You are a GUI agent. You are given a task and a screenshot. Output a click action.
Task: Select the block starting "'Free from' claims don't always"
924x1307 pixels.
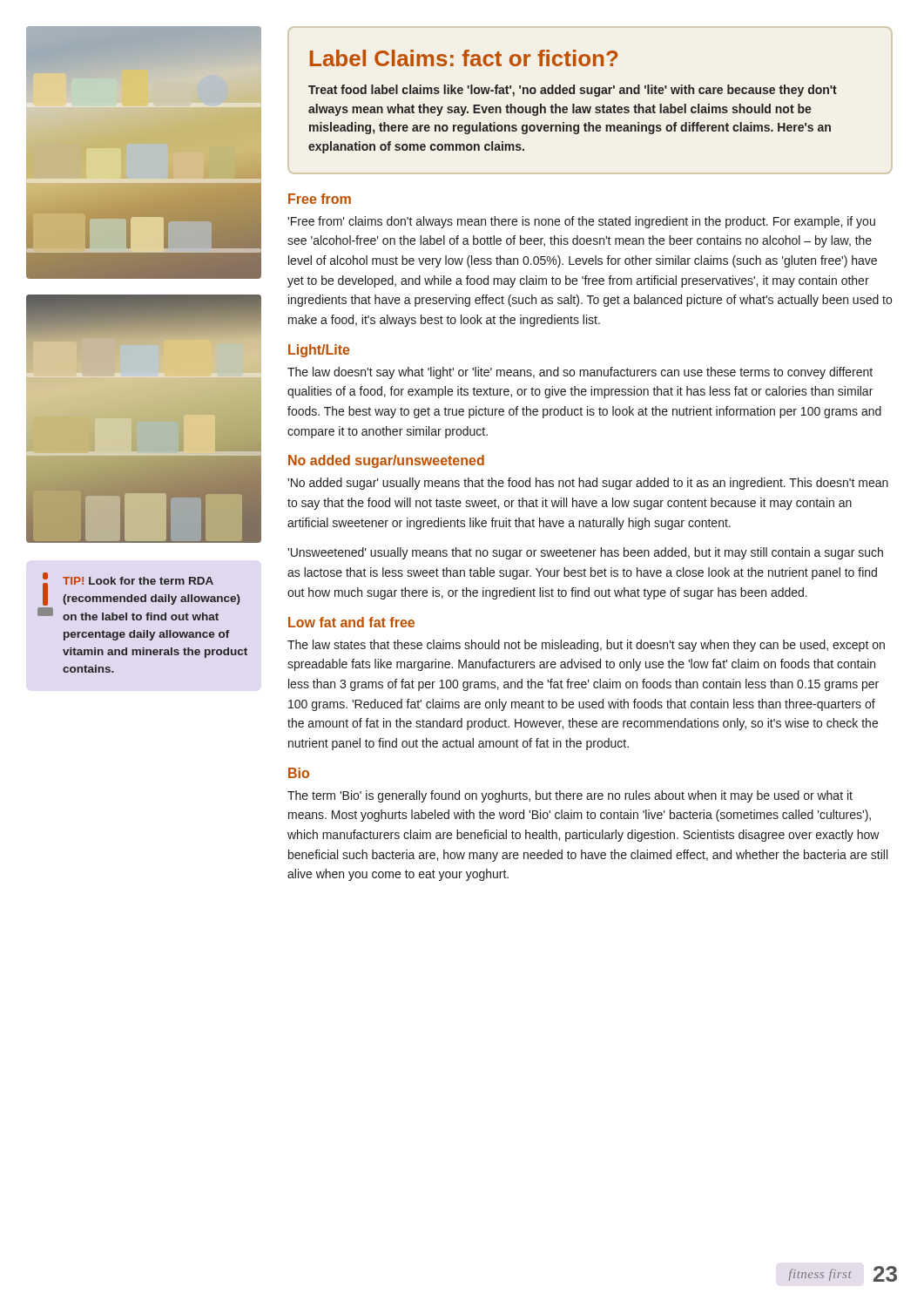590,270
